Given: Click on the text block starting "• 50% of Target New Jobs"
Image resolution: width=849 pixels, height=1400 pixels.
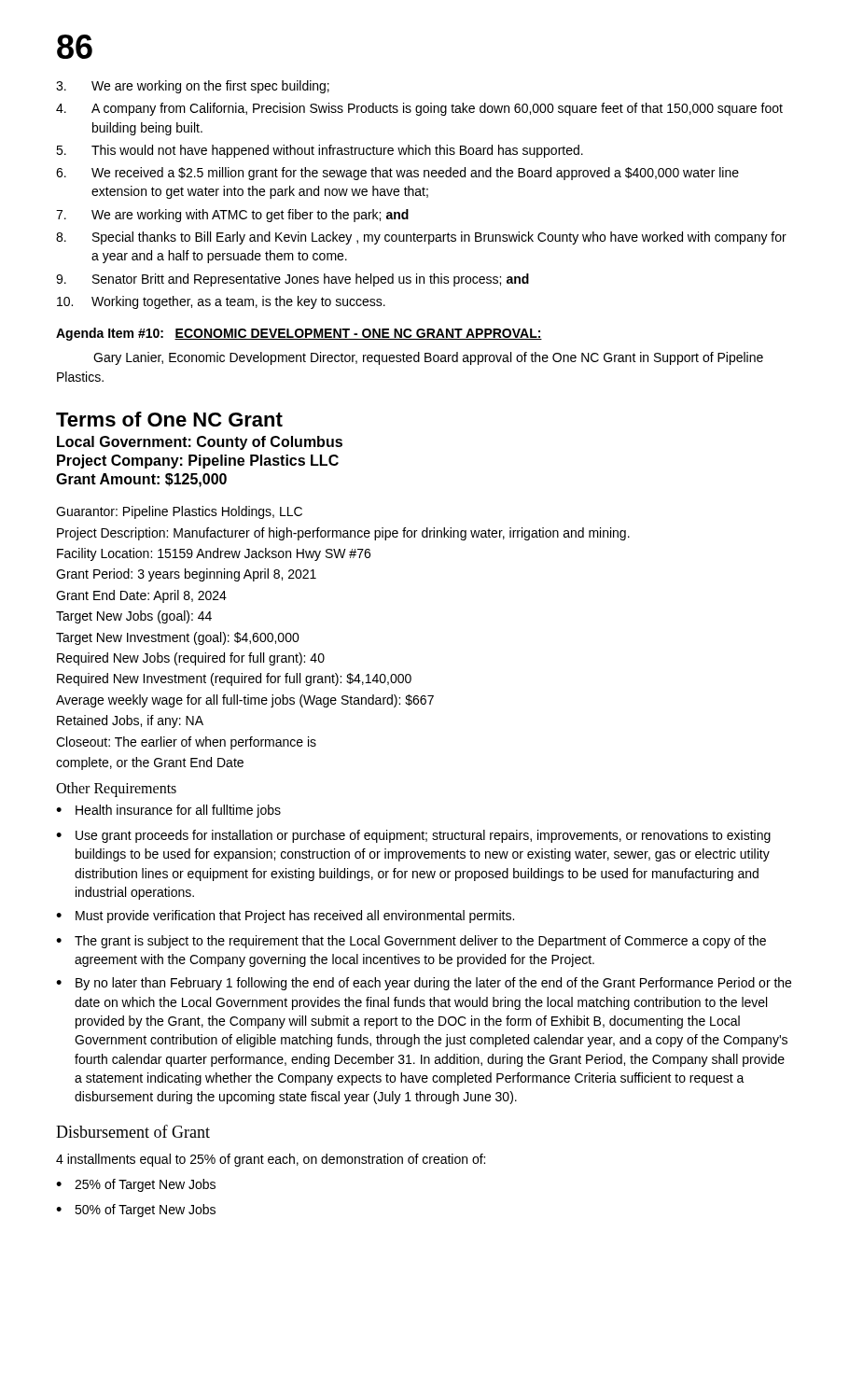Looking at the screenshot, I should pyautogui.click(x=136, y=1211).
